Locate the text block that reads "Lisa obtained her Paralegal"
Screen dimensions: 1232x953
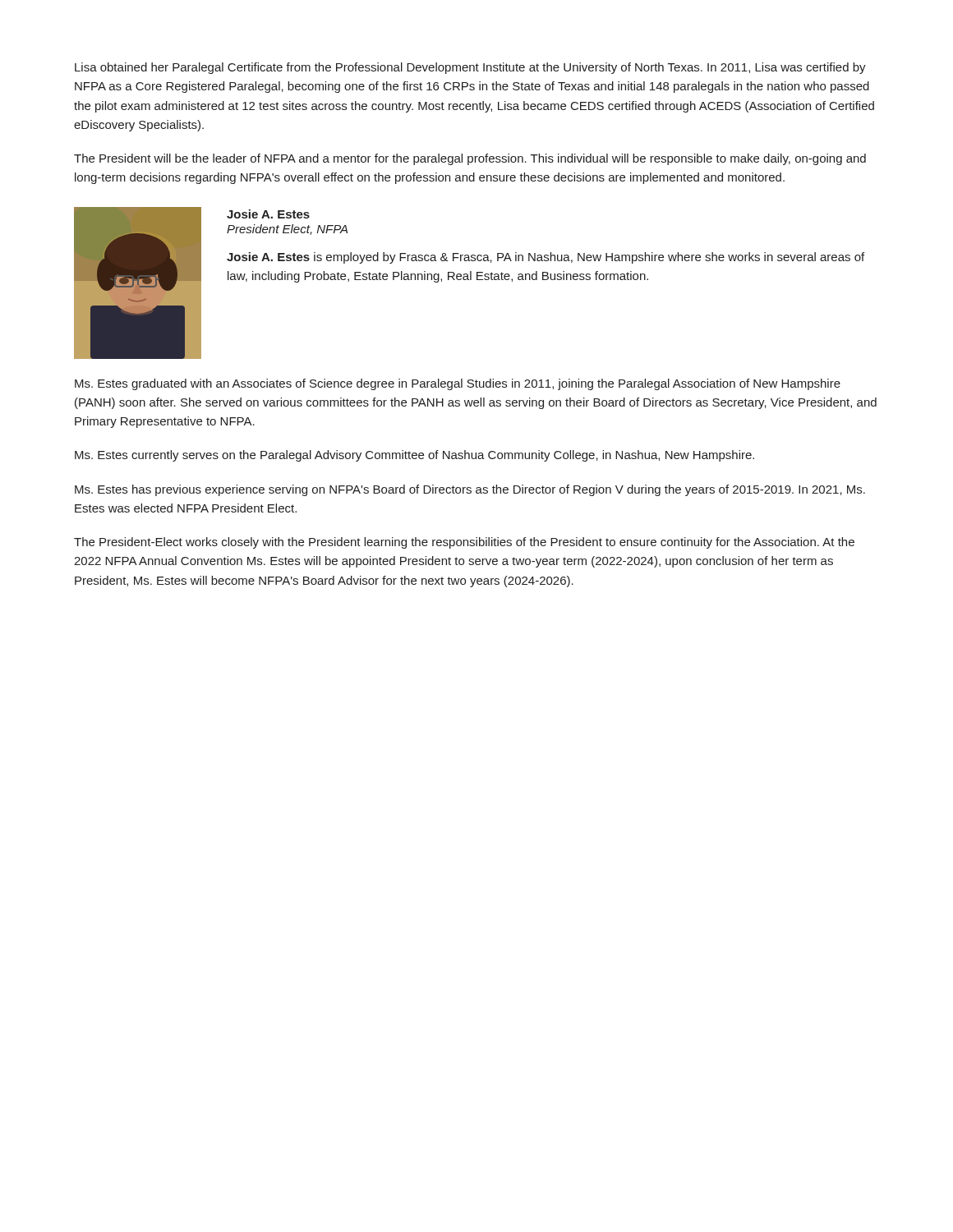click(474, 96)
